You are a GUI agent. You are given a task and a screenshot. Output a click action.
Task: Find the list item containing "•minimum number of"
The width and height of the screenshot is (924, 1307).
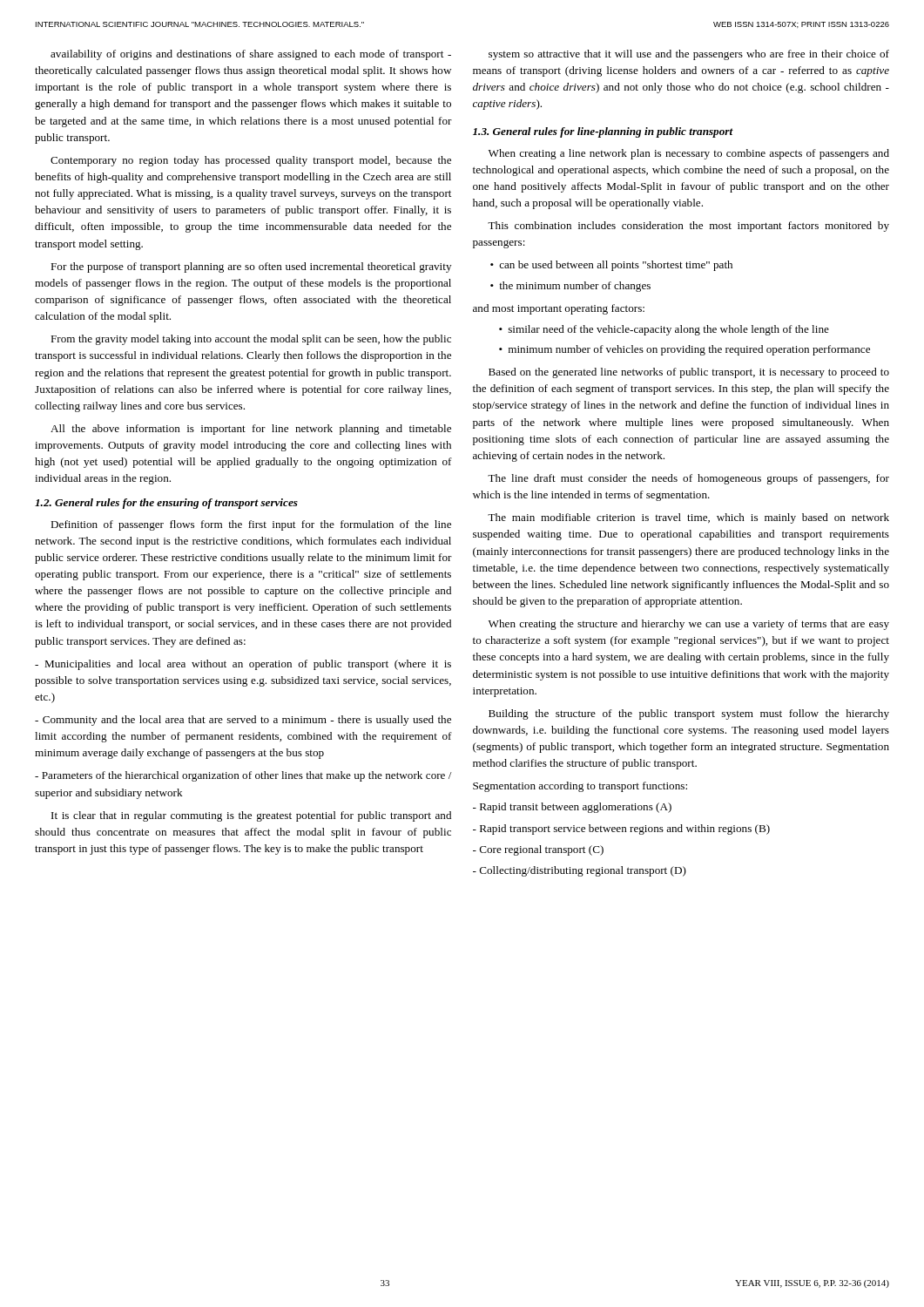point(685,349)
